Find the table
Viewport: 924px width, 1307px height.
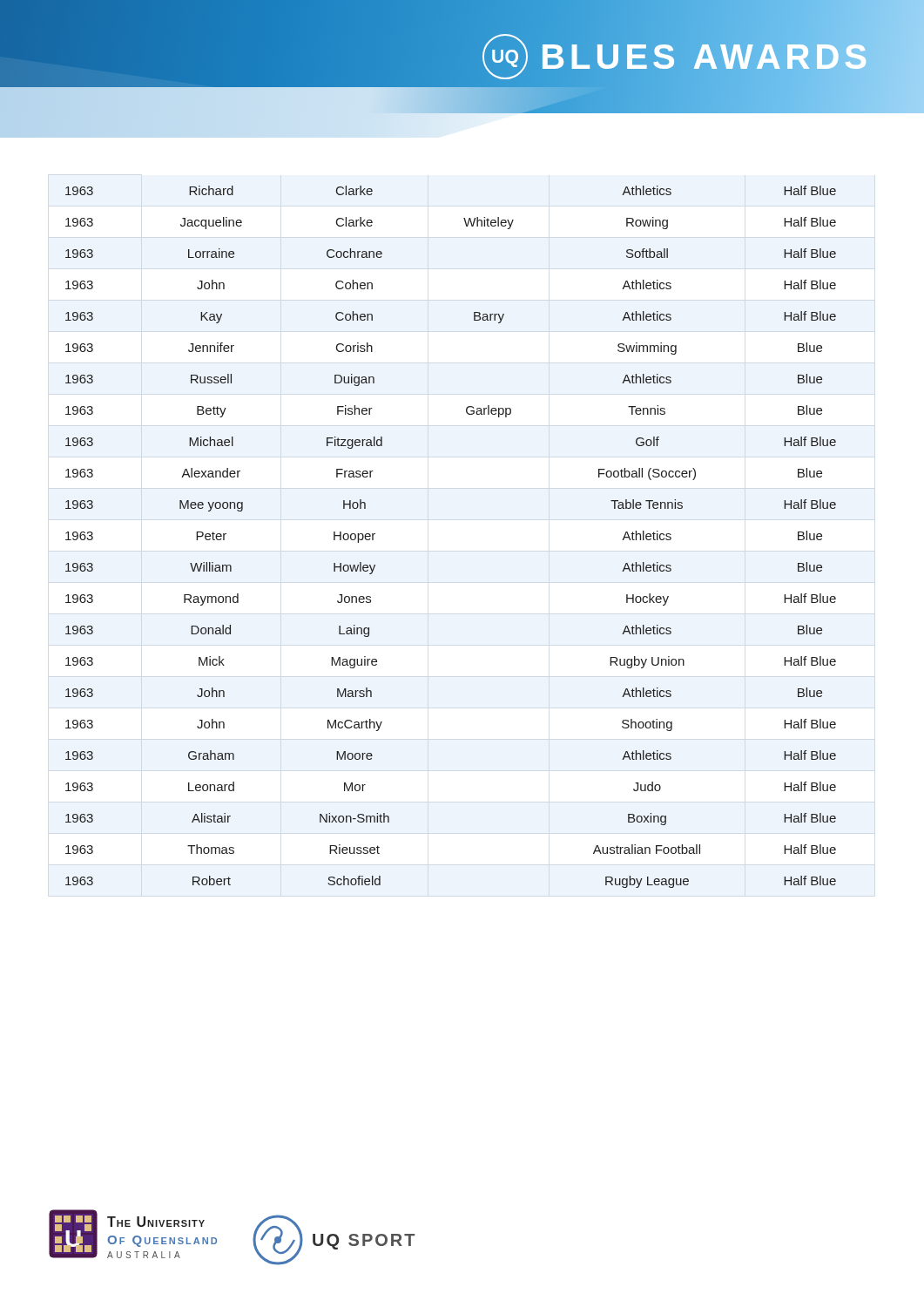(462, 535)
